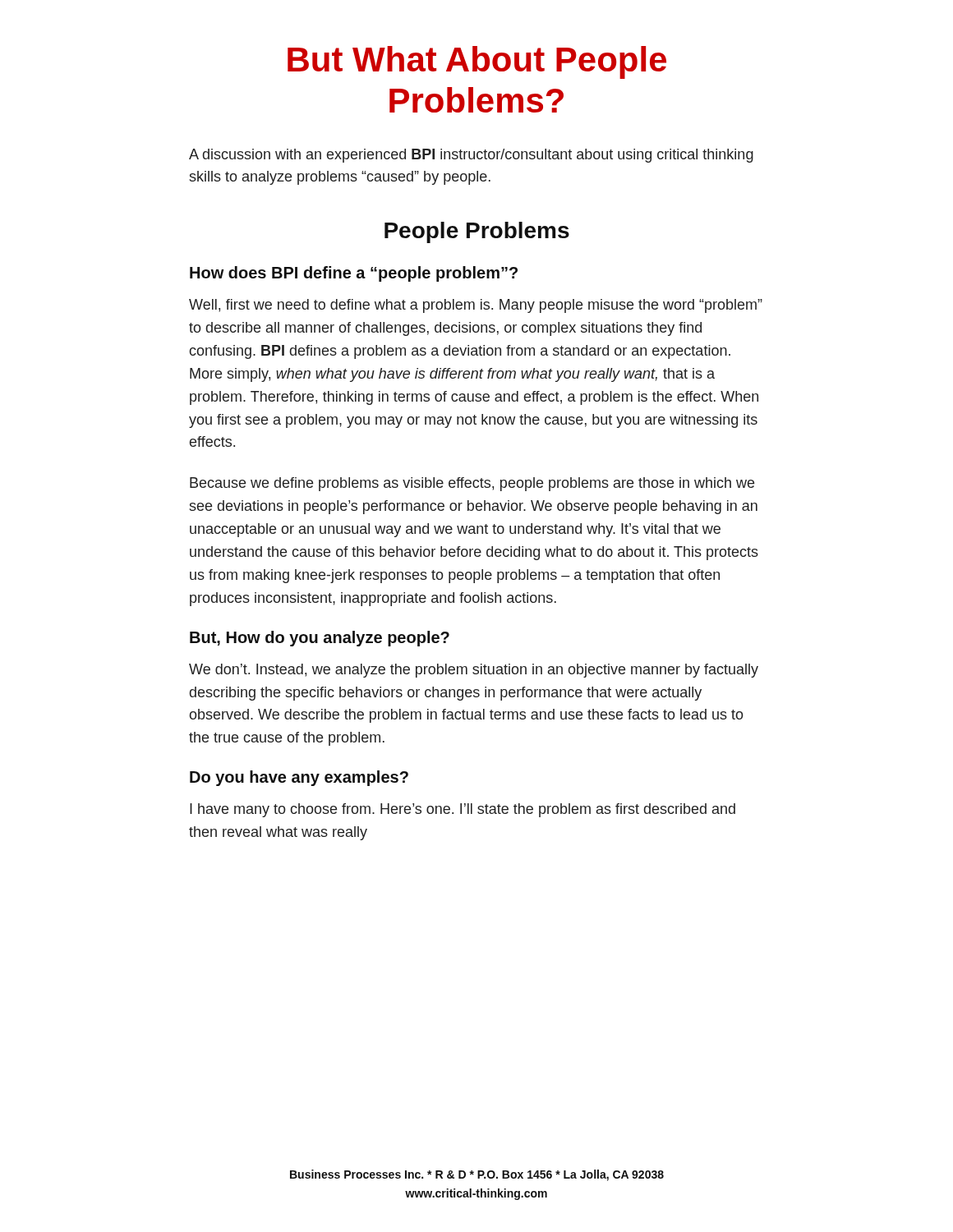Locate the text "People Problems"
This screenshot has width=953, height=1232.
(x=476, y=230)
